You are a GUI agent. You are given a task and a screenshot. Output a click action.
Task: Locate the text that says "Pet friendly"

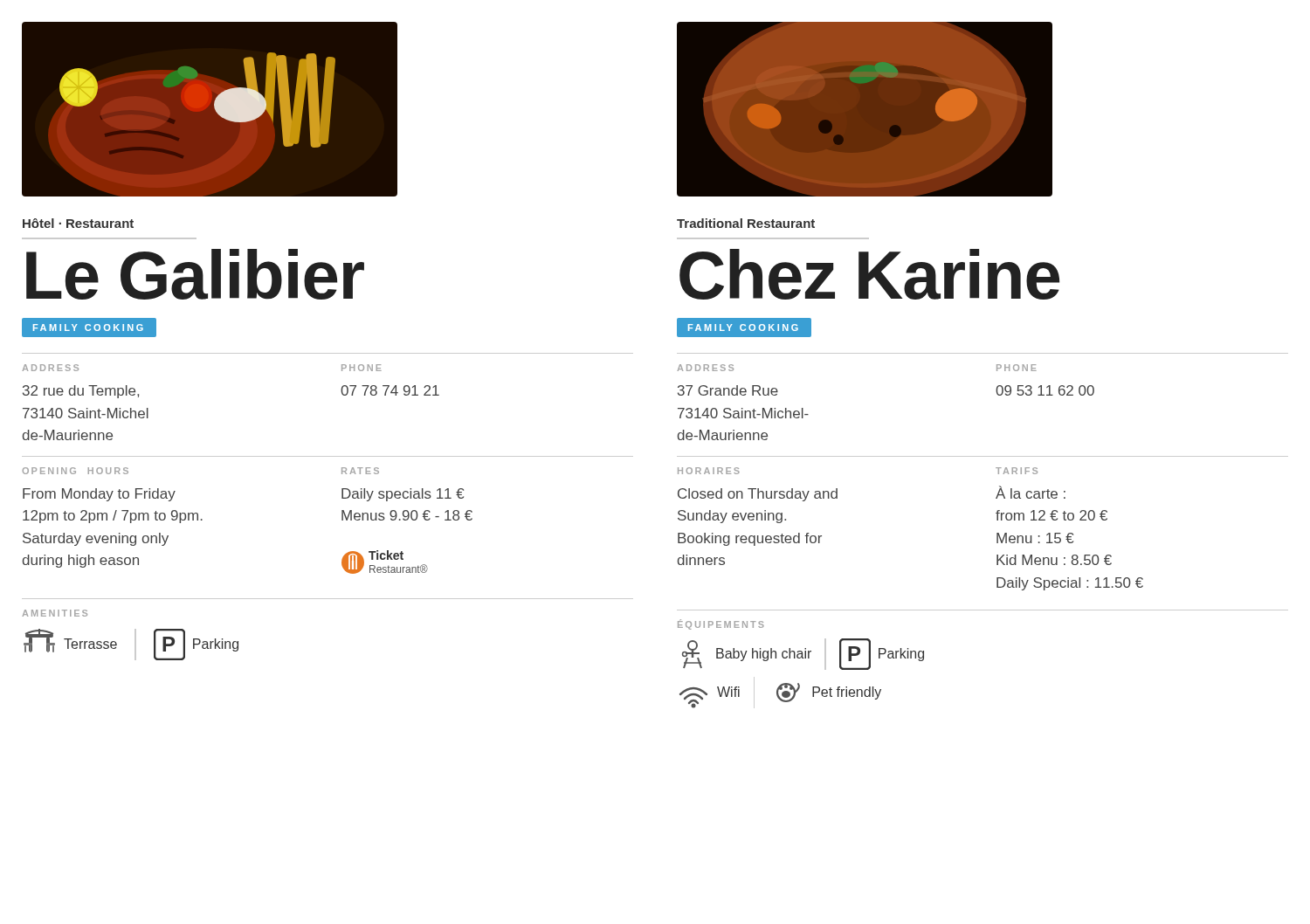(846, 692)
